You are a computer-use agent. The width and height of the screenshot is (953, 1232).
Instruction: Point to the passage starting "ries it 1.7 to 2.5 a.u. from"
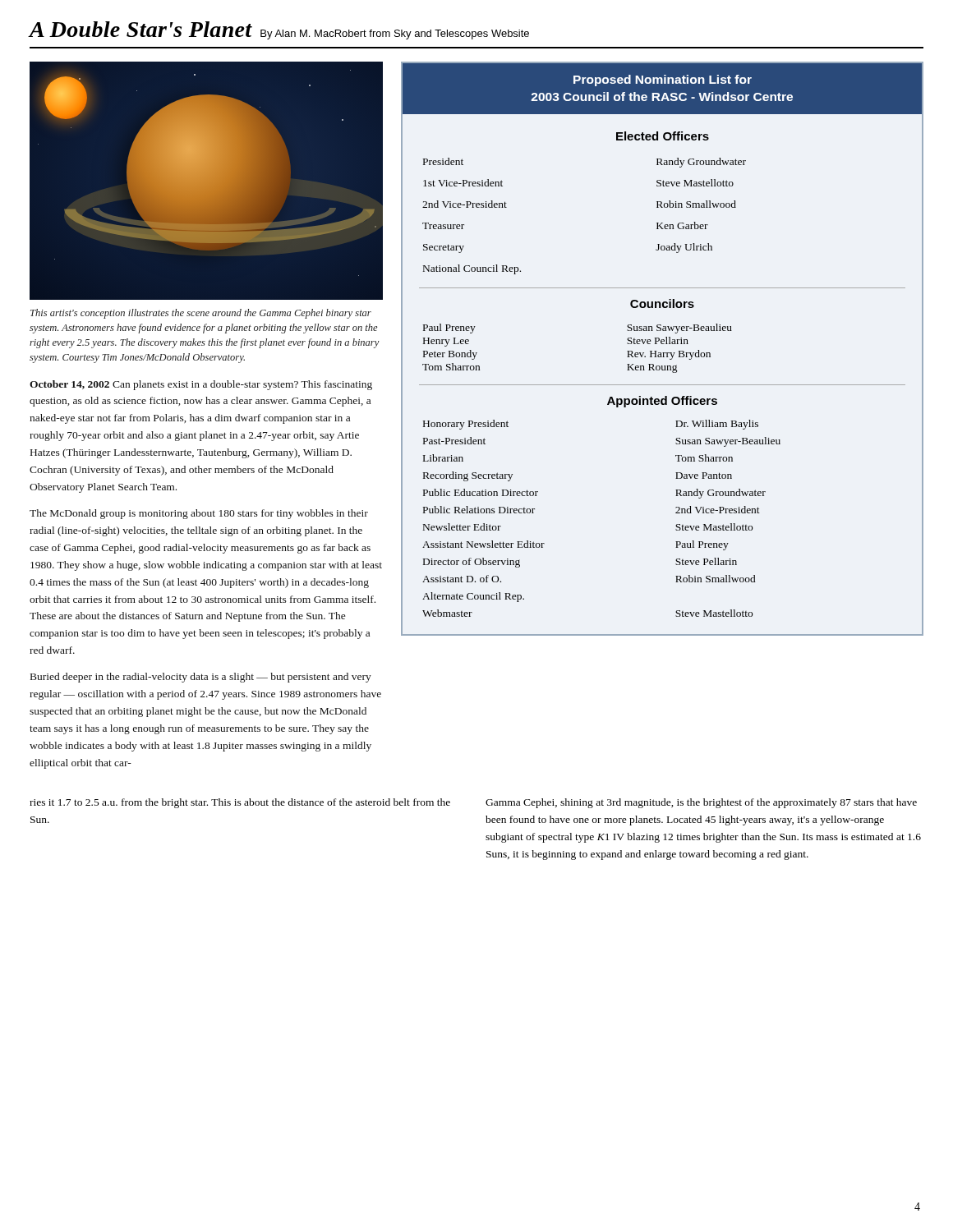(248, 811)
